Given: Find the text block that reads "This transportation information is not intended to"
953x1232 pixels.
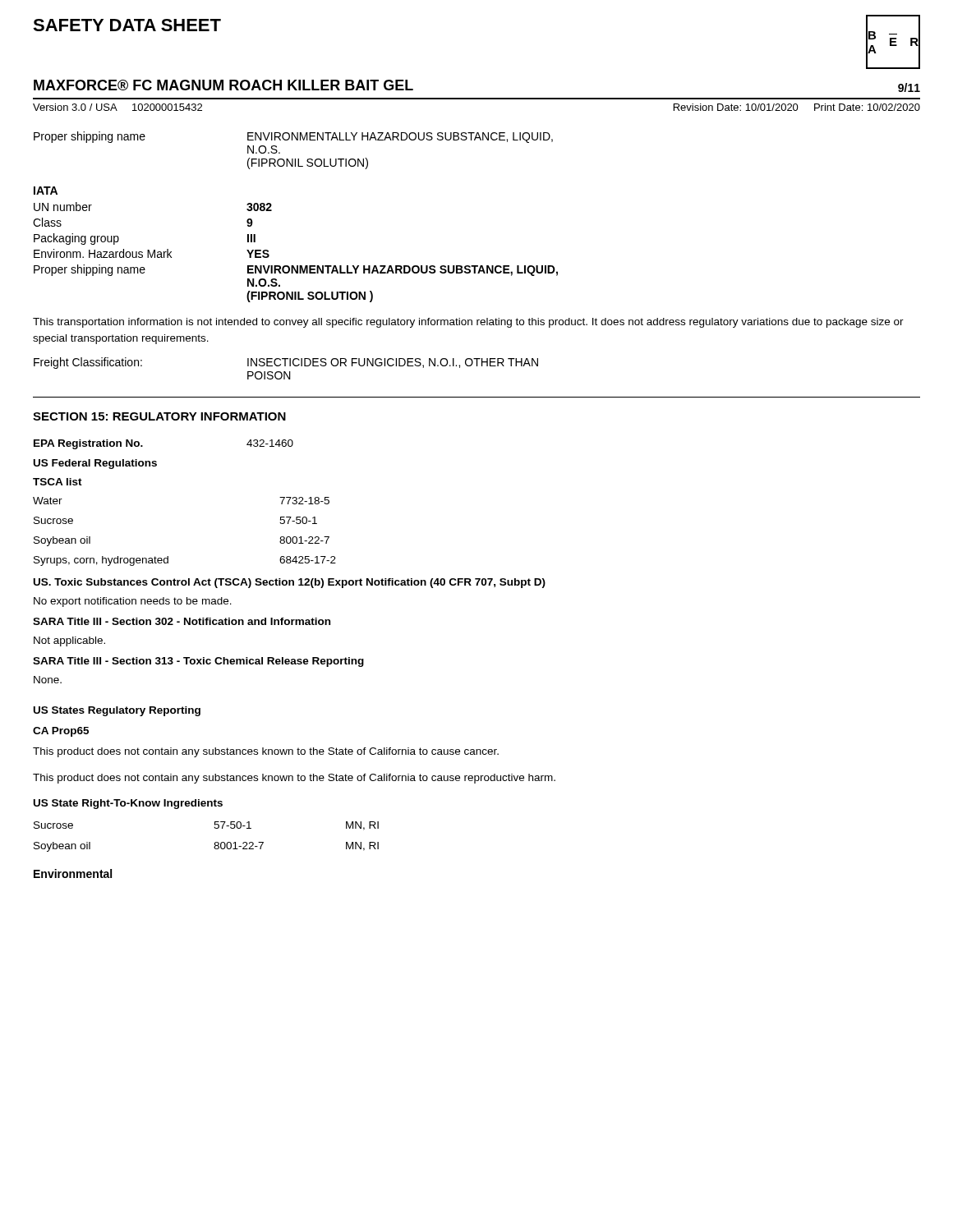Looking at the screenshot, I should 468,330.
